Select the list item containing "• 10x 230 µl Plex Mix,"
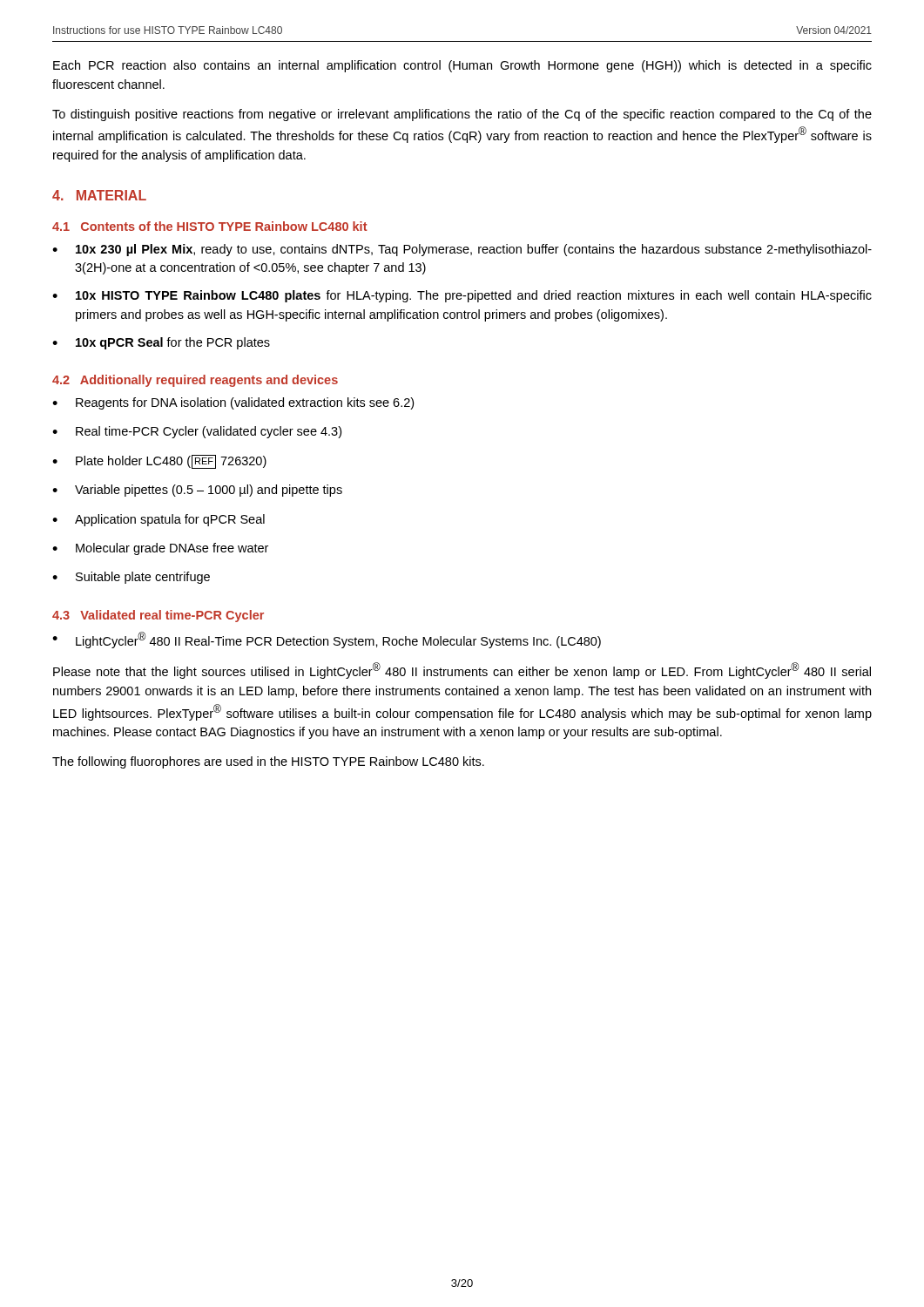 pyautogui.click(x=462, y=259)
